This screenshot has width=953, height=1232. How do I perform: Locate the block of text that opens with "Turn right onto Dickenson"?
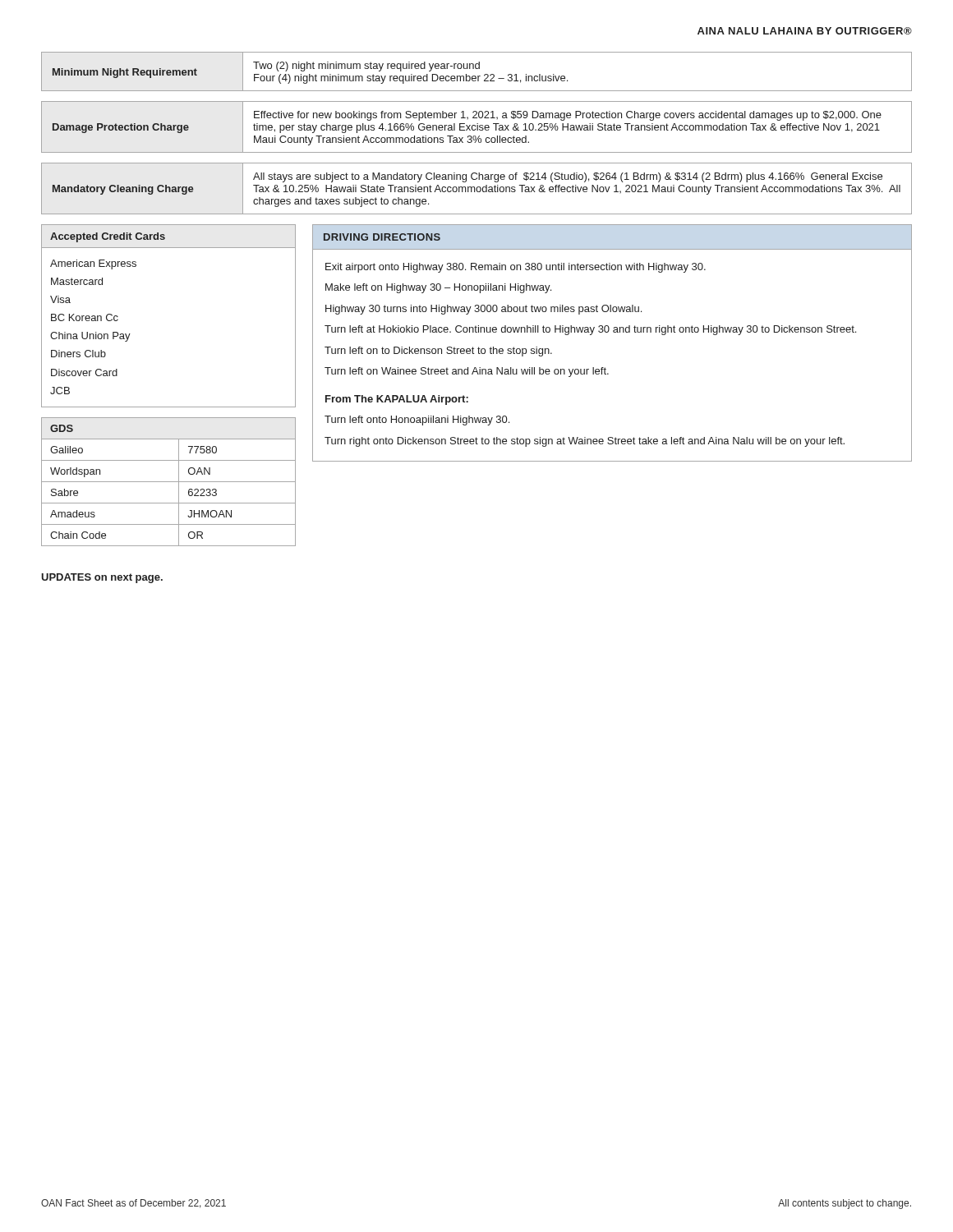(x=612, y=440)
